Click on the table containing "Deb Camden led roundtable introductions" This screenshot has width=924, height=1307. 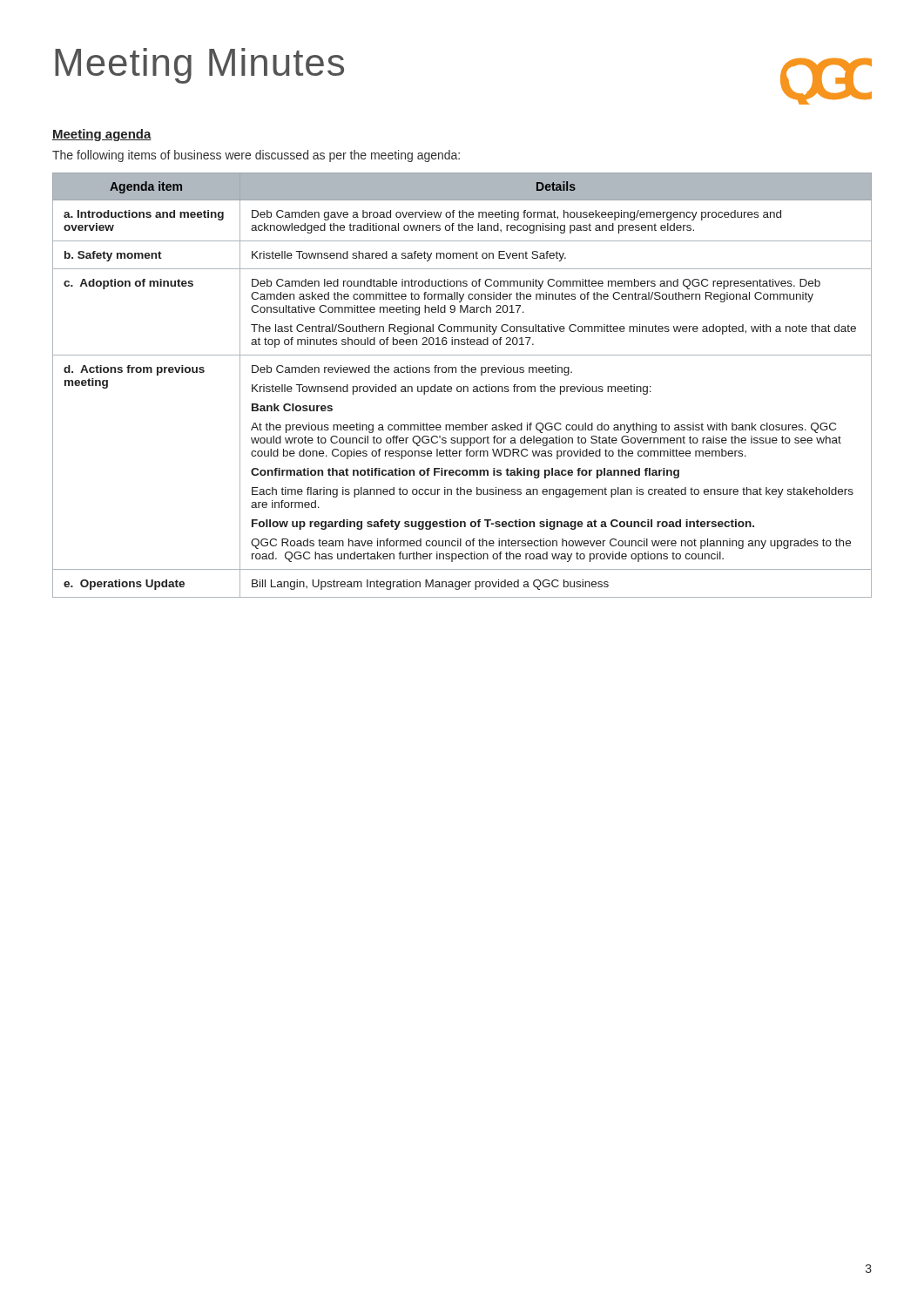click(462, 385)
